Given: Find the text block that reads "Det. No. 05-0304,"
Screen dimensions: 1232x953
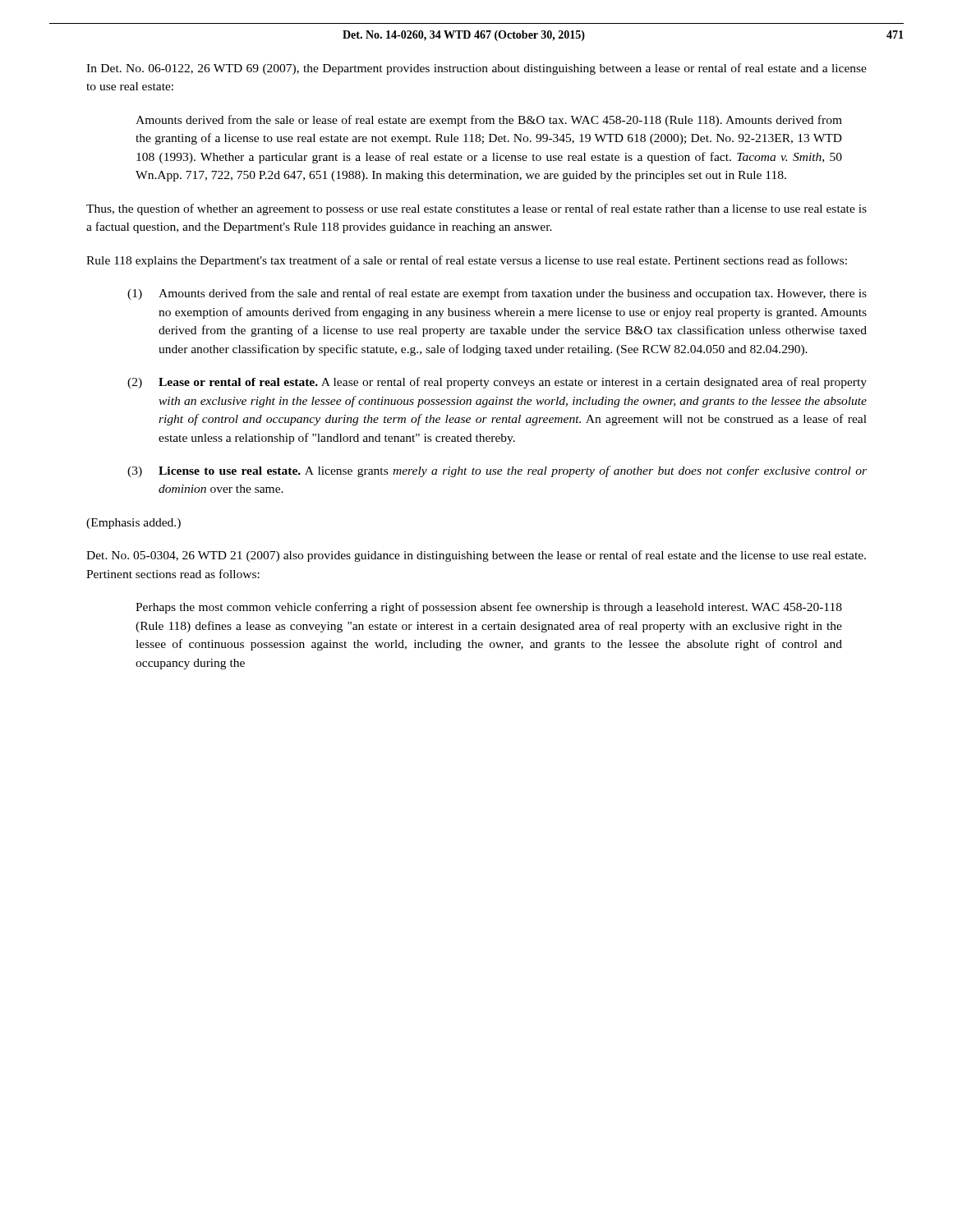Looking at the screenshot, I should (x=476, y=564).
